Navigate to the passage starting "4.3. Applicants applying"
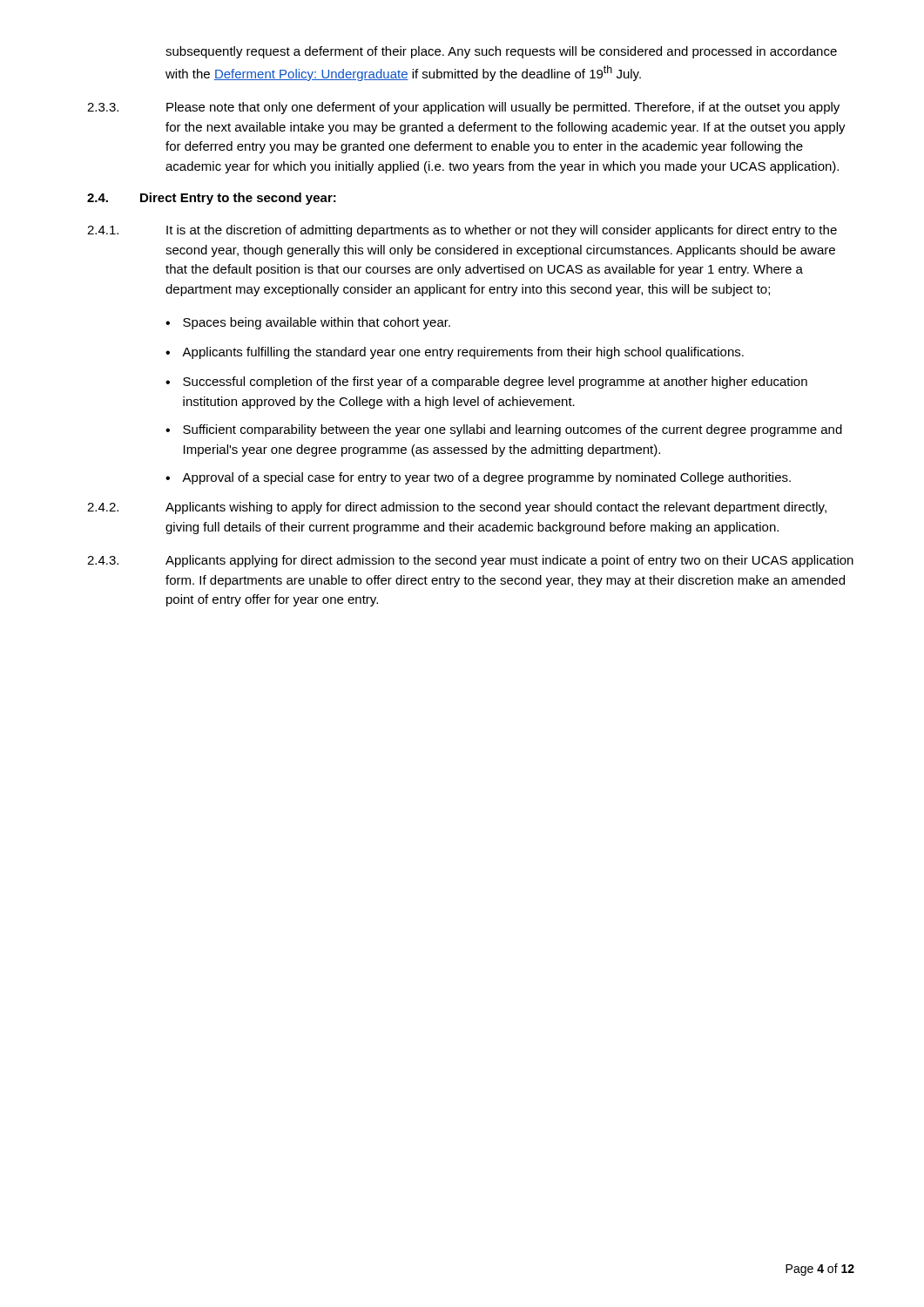924x1307 pixels. click(x=471, y=580)
